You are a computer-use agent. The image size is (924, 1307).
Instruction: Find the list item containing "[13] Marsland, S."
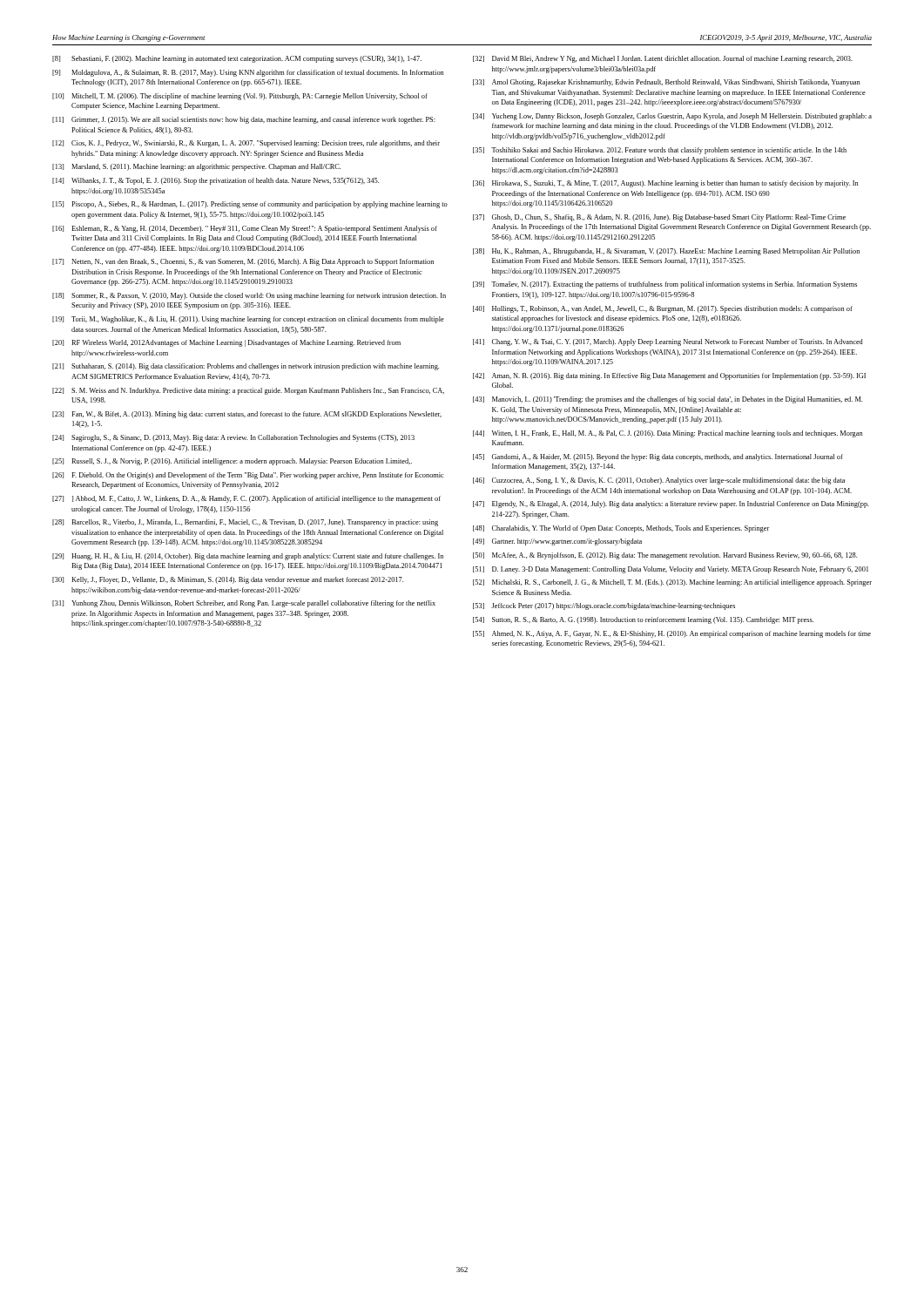(x=252, y=167)
